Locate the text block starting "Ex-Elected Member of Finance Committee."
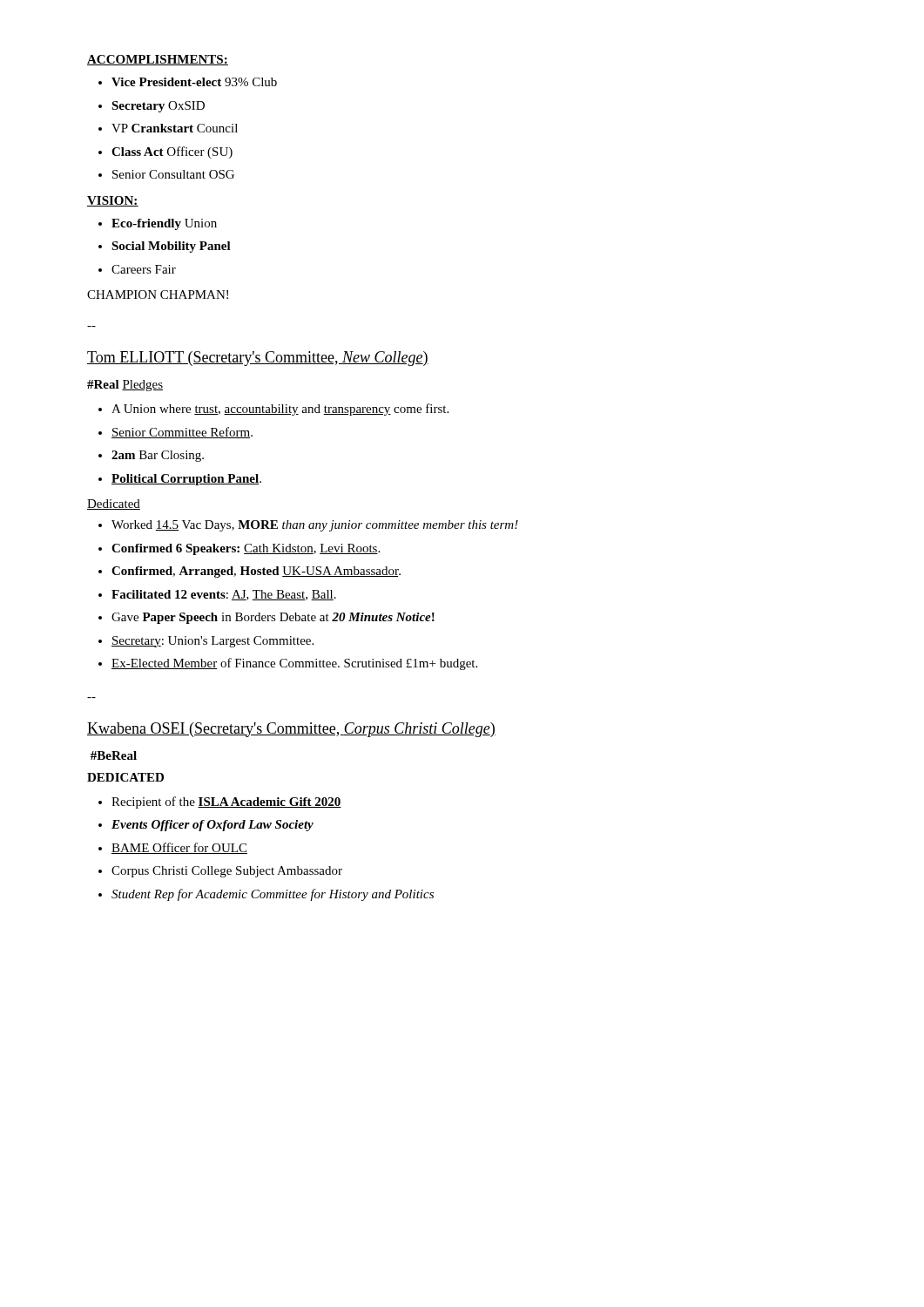 [295, 663]
